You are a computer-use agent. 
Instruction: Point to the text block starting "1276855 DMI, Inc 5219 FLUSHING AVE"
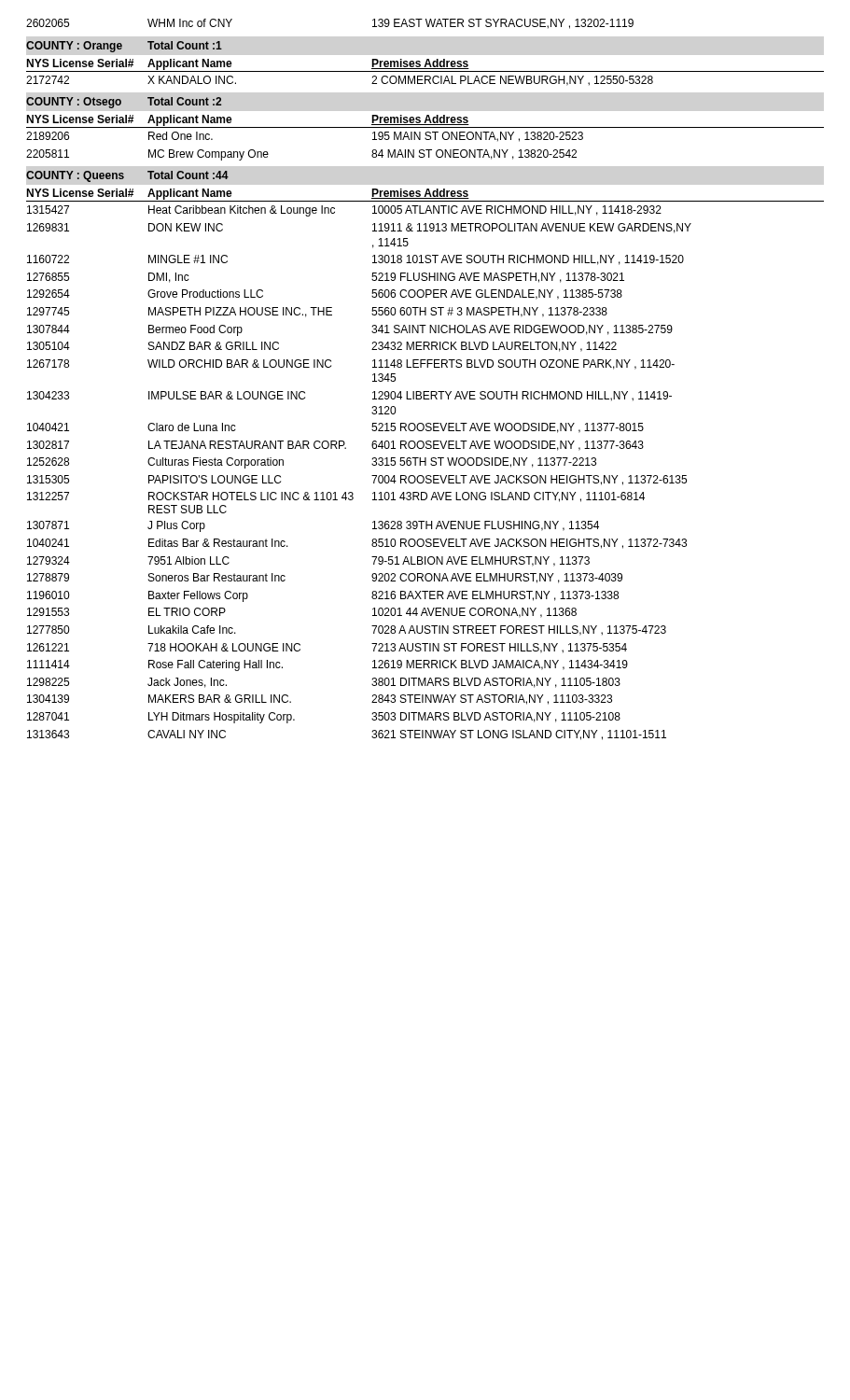pyautogui.click(x=425, y=278)
